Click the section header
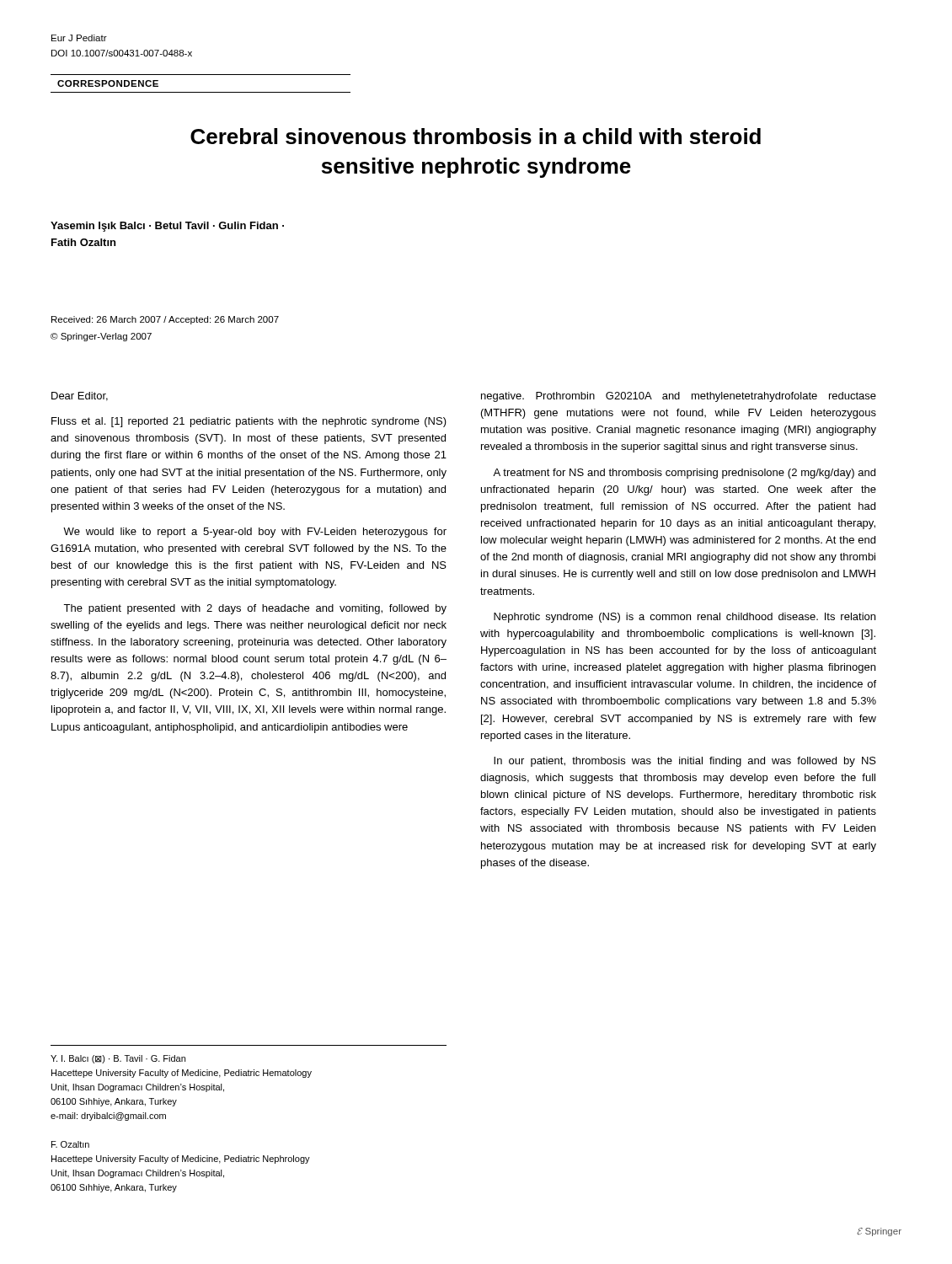 click(x=108, y=83)
